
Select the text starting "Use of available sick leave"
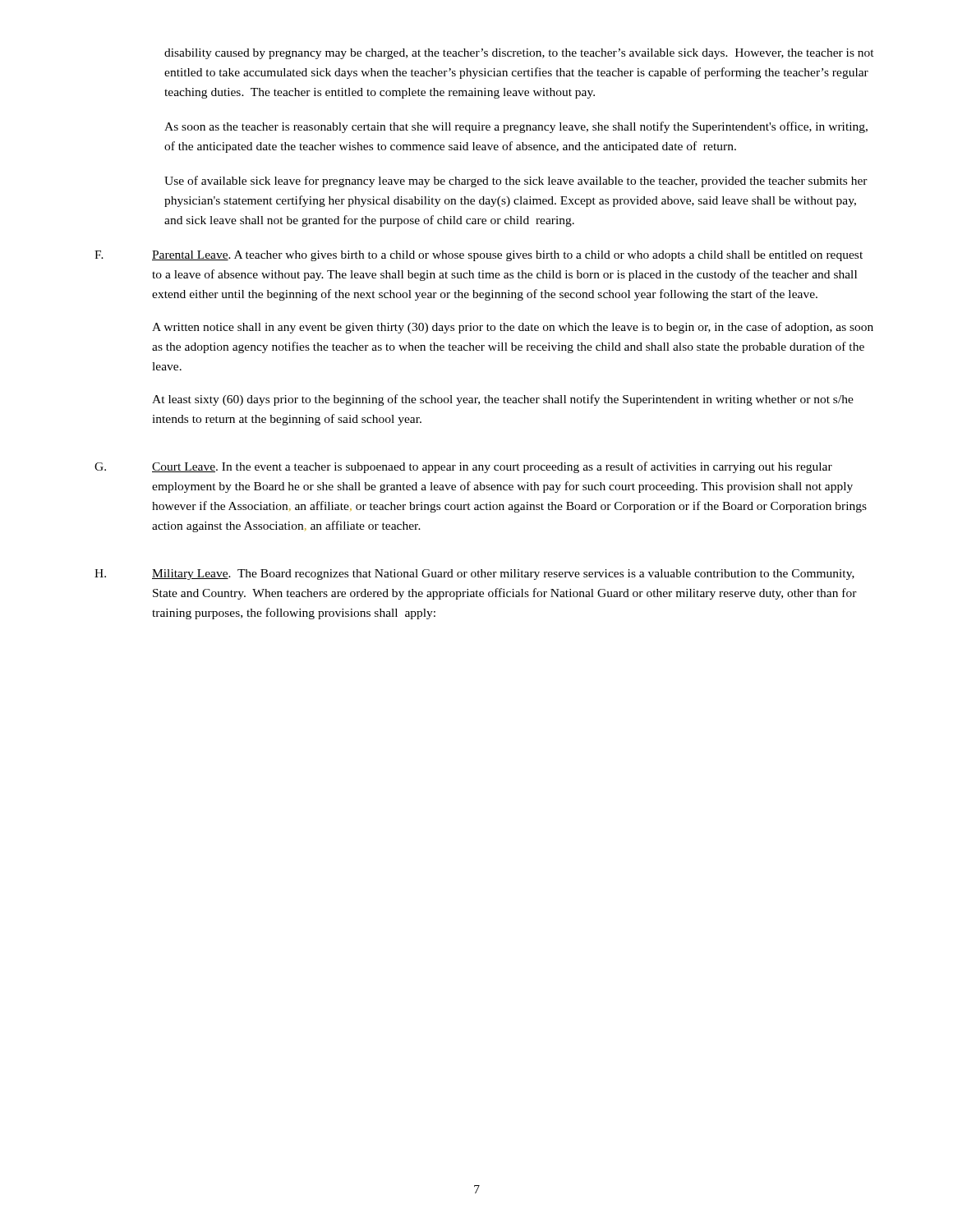(520, 201)
